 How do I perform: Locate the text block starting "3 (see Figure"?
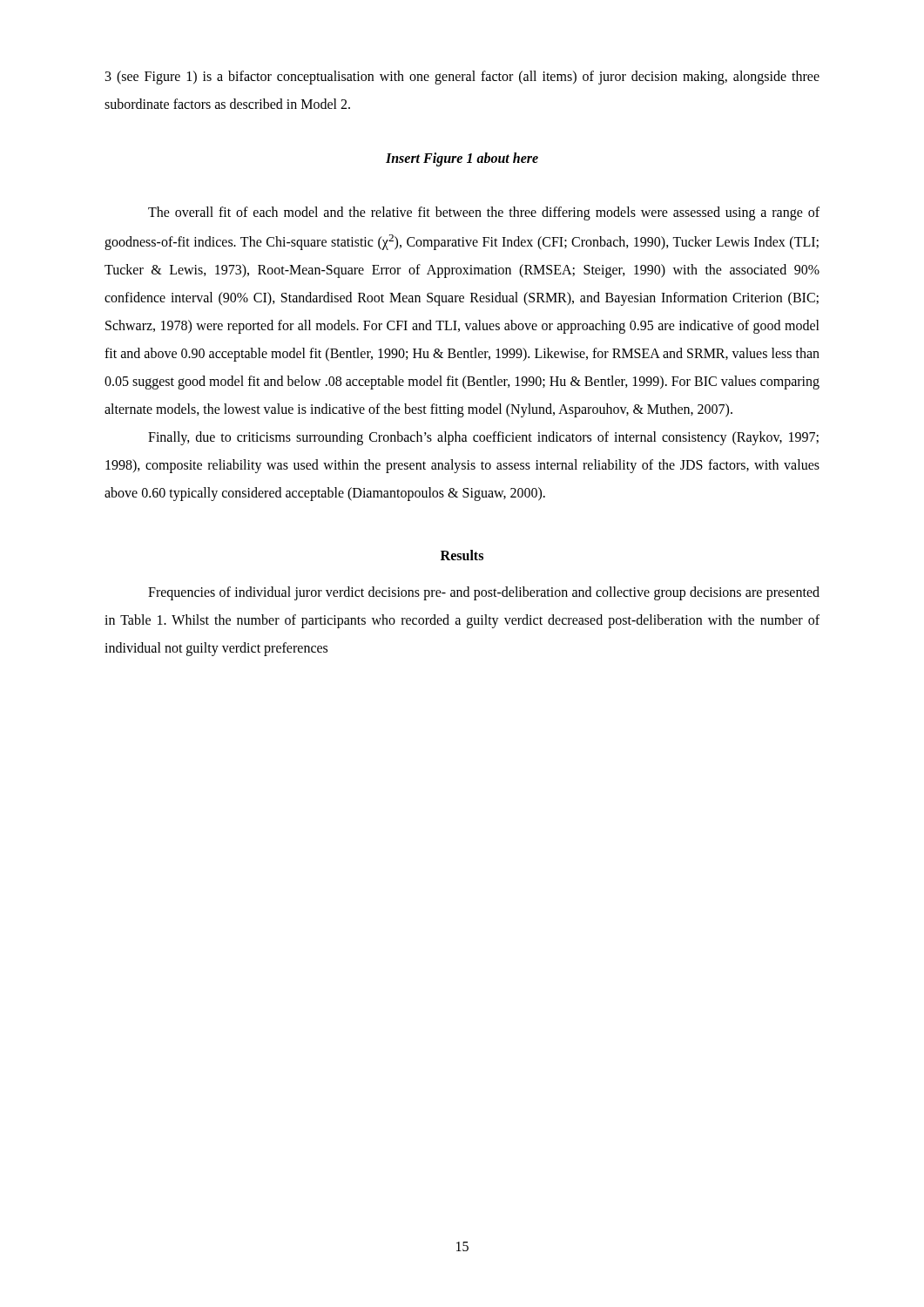pos(462,91)
